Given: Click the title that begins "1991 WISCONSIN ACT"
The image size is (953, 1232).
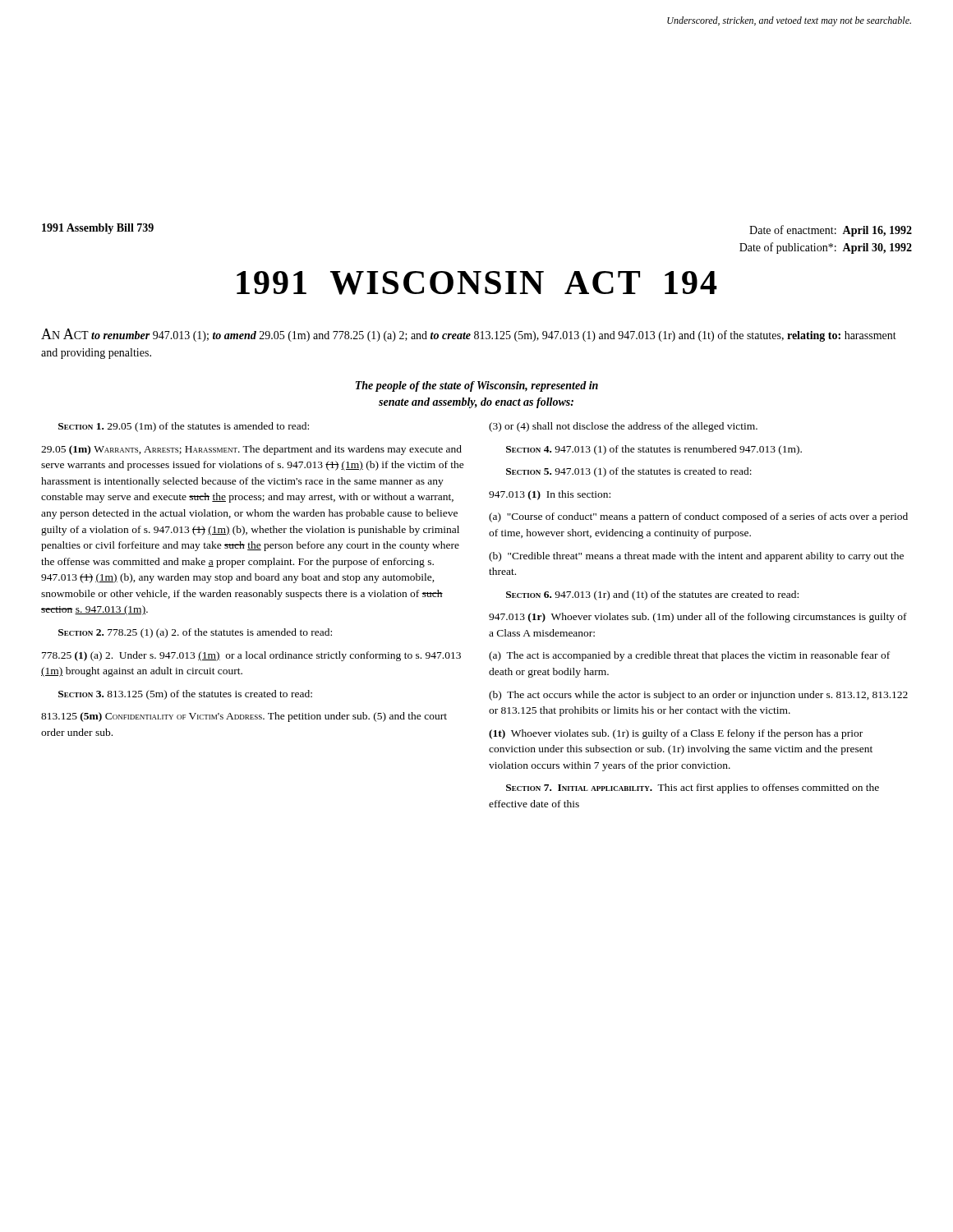Looking at the screenshot, I should click(x=476, y=283).
